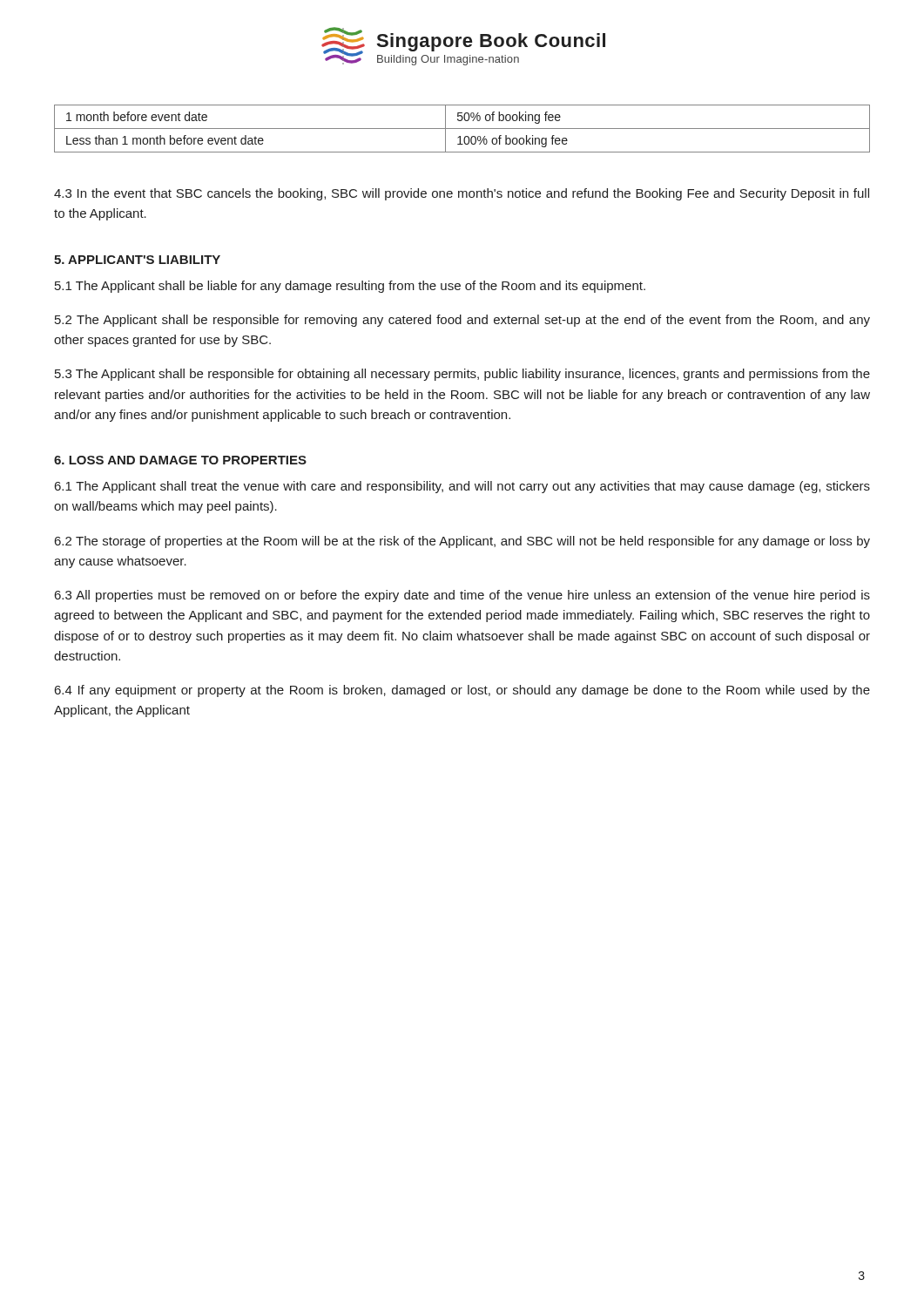Find the text starting "4 If any equipment or"
The width and height of the screenshot is (924, 1307).
point(462,700)
